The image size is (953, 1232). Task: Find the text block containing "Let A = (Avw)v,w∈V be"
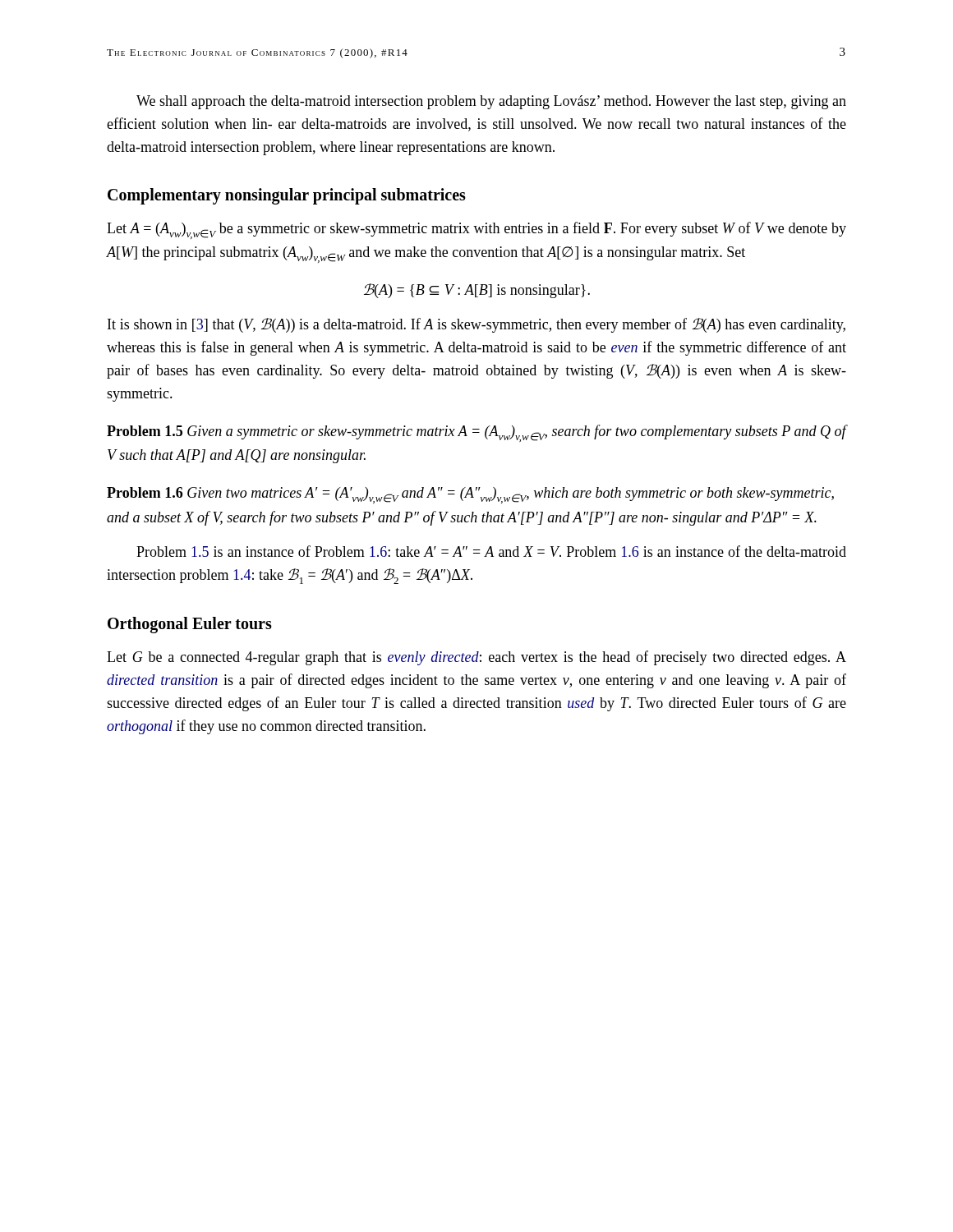(476, 242)
